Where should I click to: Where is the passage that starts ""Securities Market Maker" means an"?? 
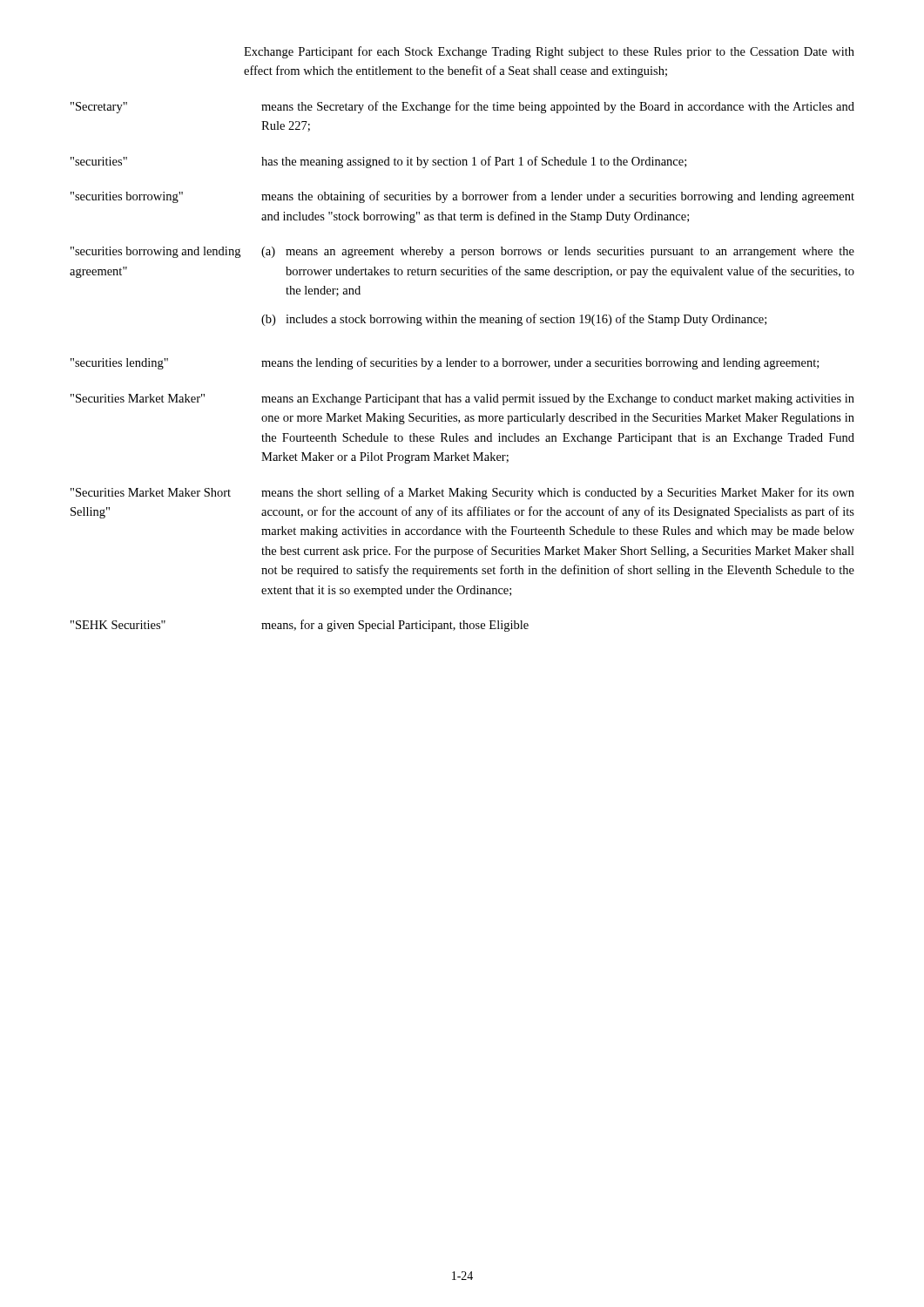(x=462, y=427)
